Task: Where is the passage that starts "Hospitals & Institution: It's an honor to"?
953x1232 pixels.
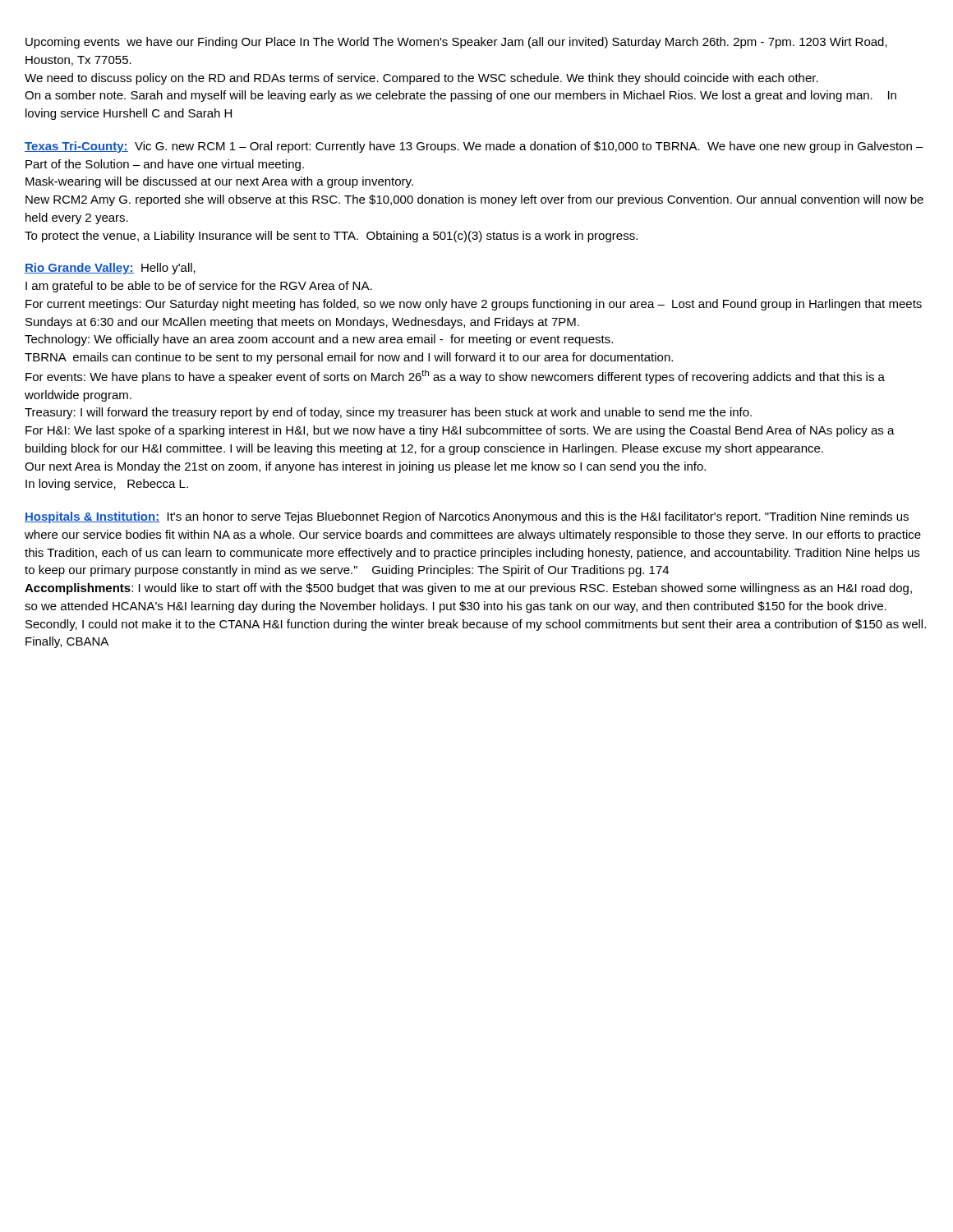Action: 476,579
